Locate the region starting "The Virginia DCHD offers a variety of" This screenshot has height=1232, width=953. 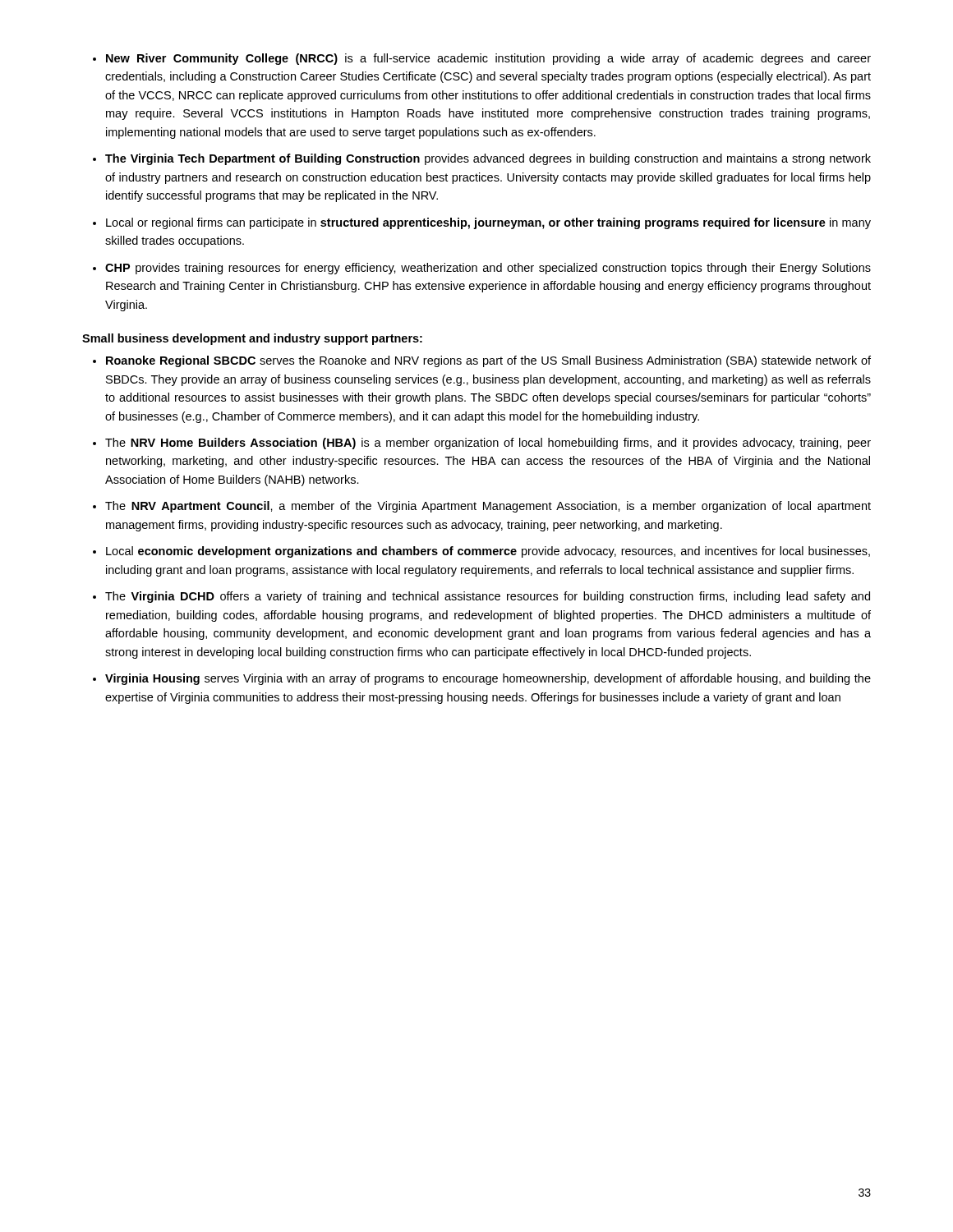pyautogui.click(x=488, y=624)
